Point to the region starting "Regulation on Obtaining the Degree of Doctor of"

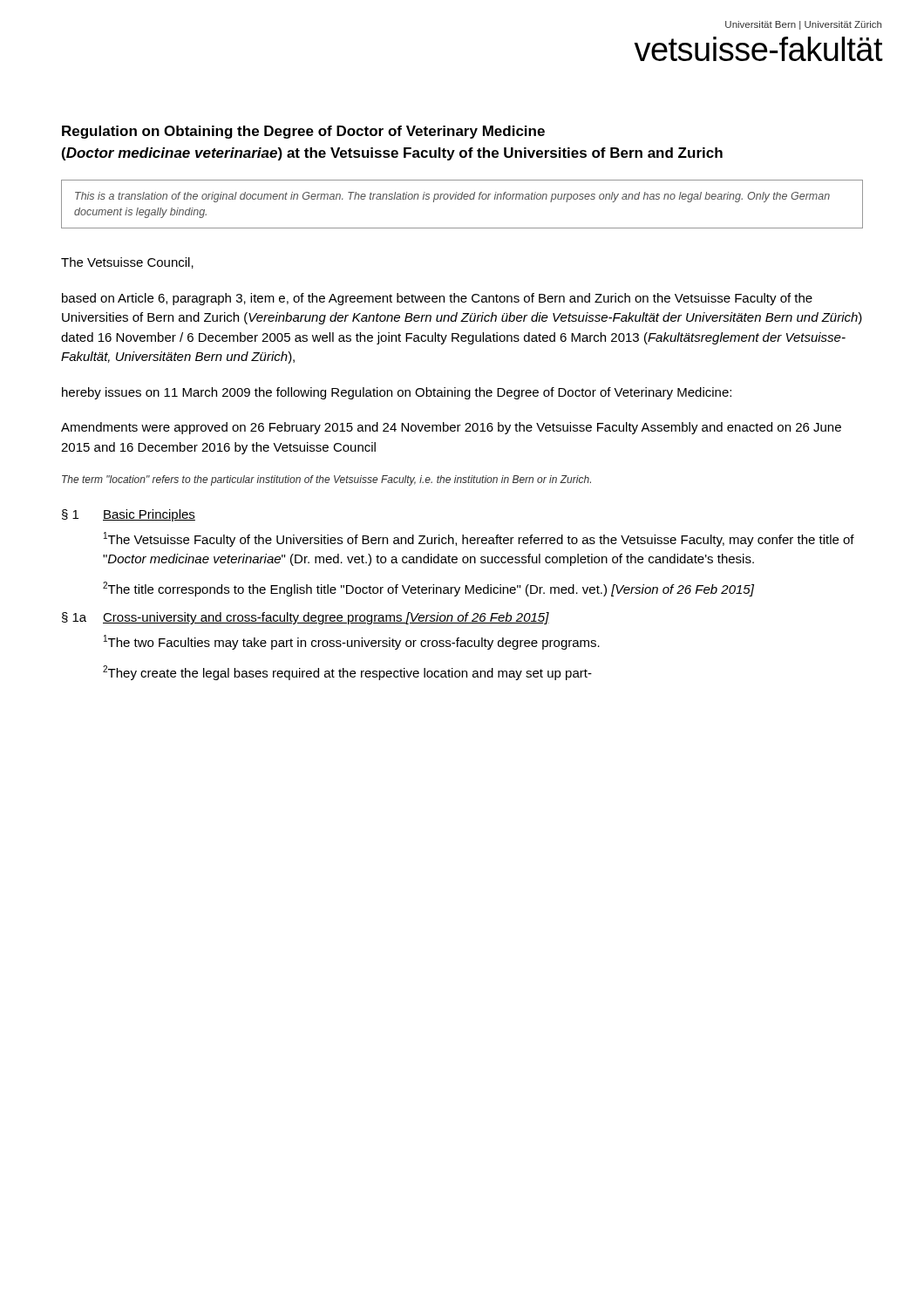[x=462, y=143]
